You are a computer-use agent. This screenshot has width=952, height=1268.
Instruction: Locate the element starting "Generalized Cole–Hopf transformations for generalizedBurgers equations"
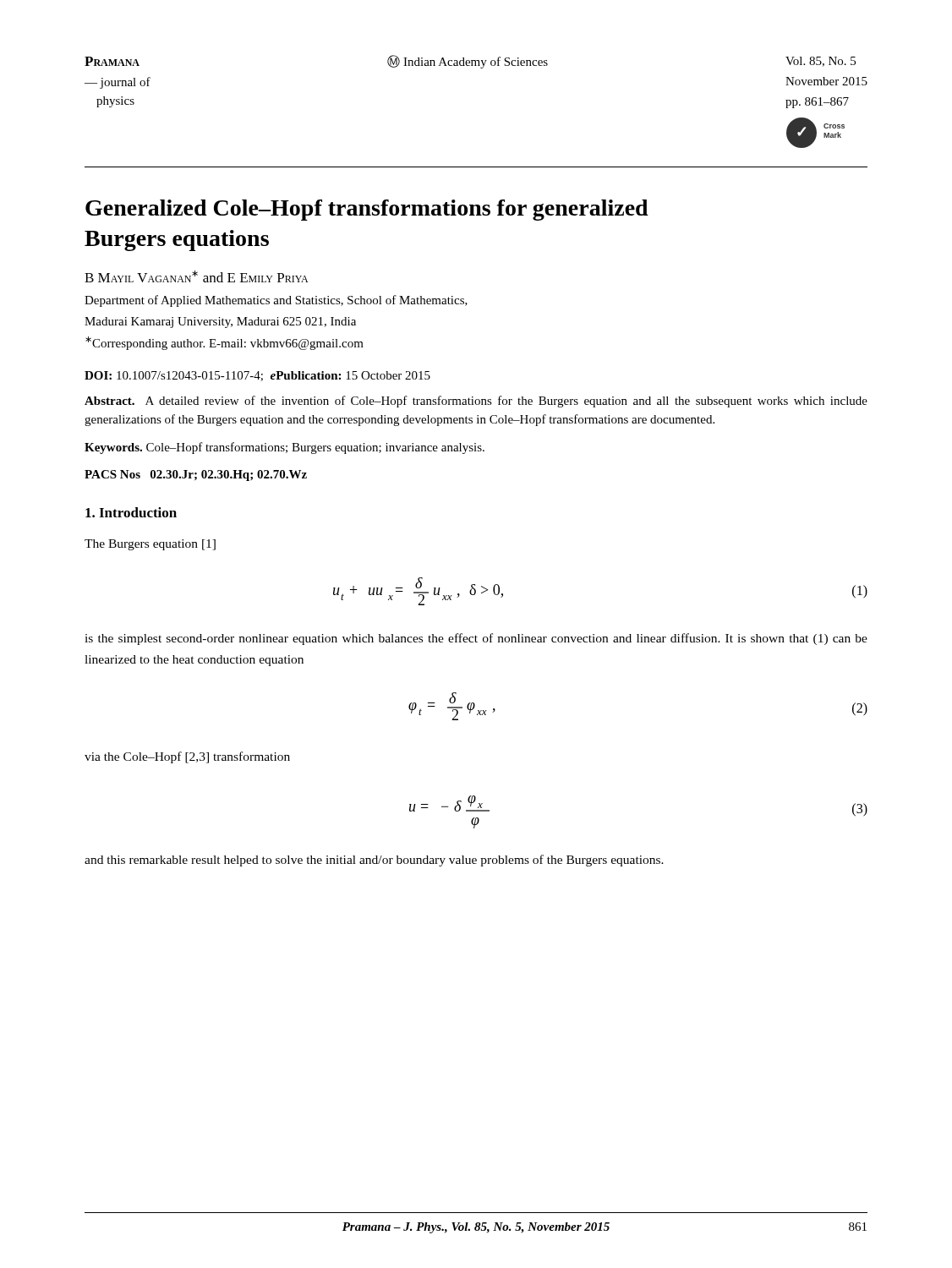366,223
